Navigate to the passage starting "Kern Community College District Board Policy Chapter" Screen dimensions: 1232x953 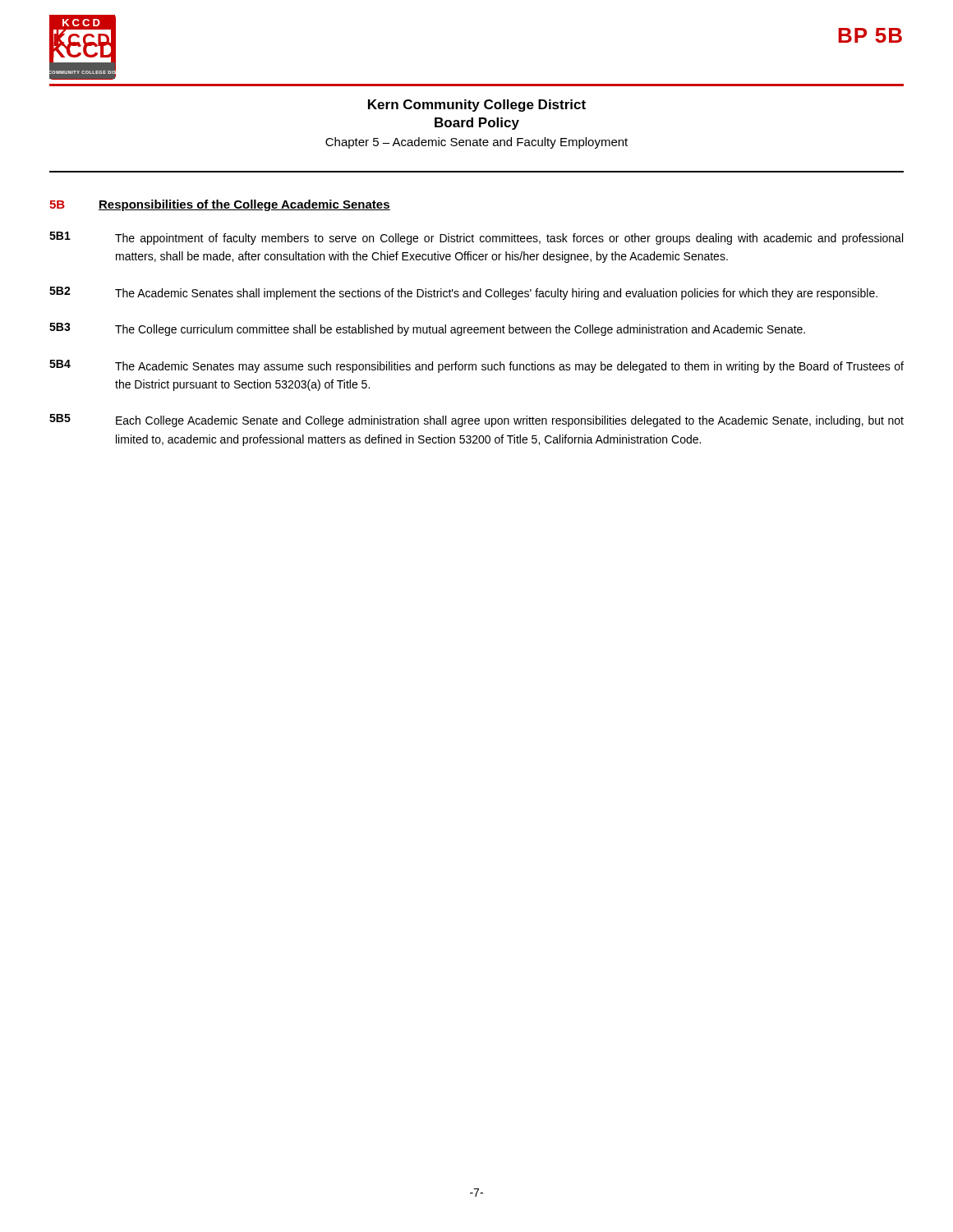click(x=476, y=123)
